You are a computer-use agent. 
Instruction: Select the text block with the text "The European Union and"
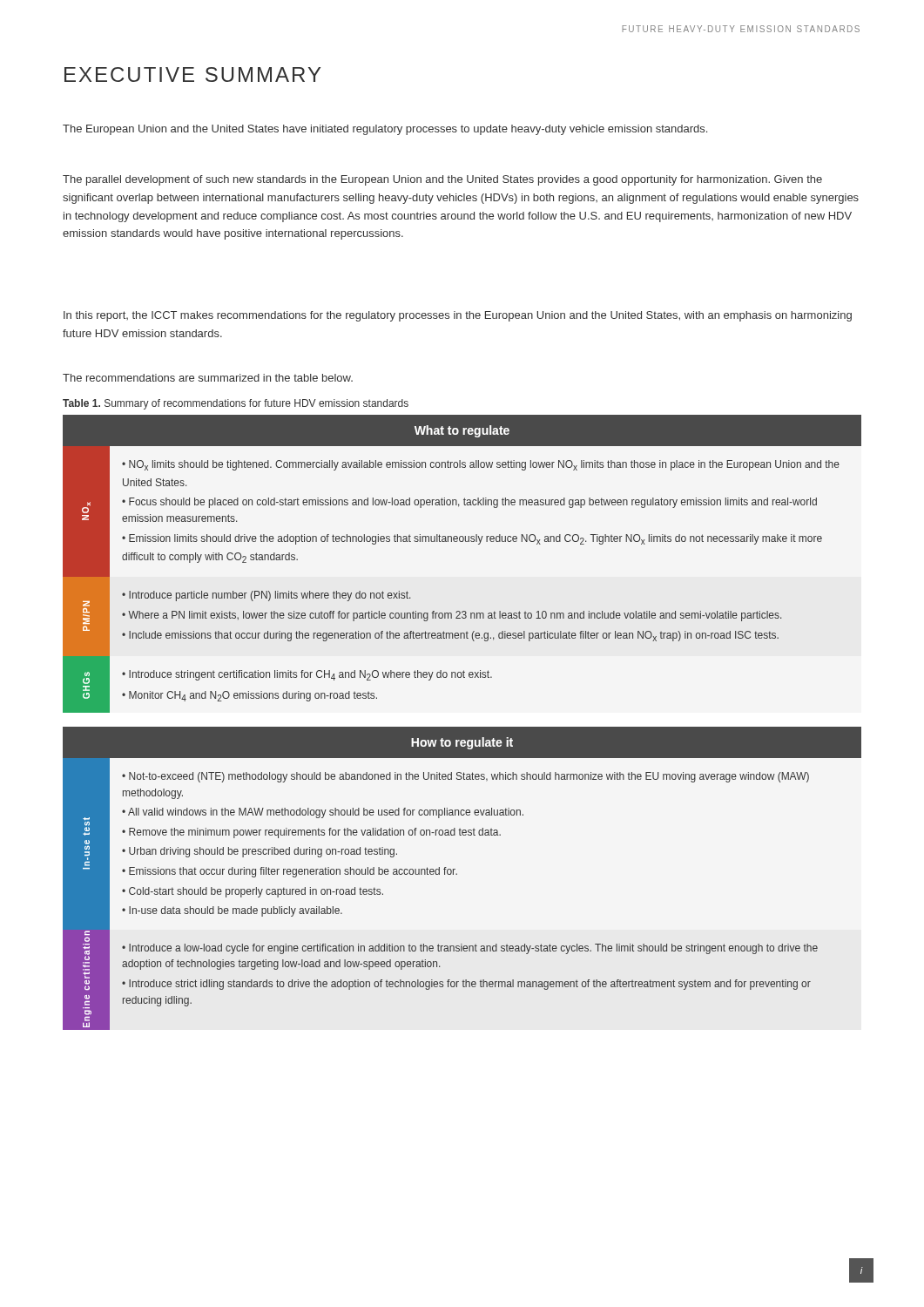[386, 128]
